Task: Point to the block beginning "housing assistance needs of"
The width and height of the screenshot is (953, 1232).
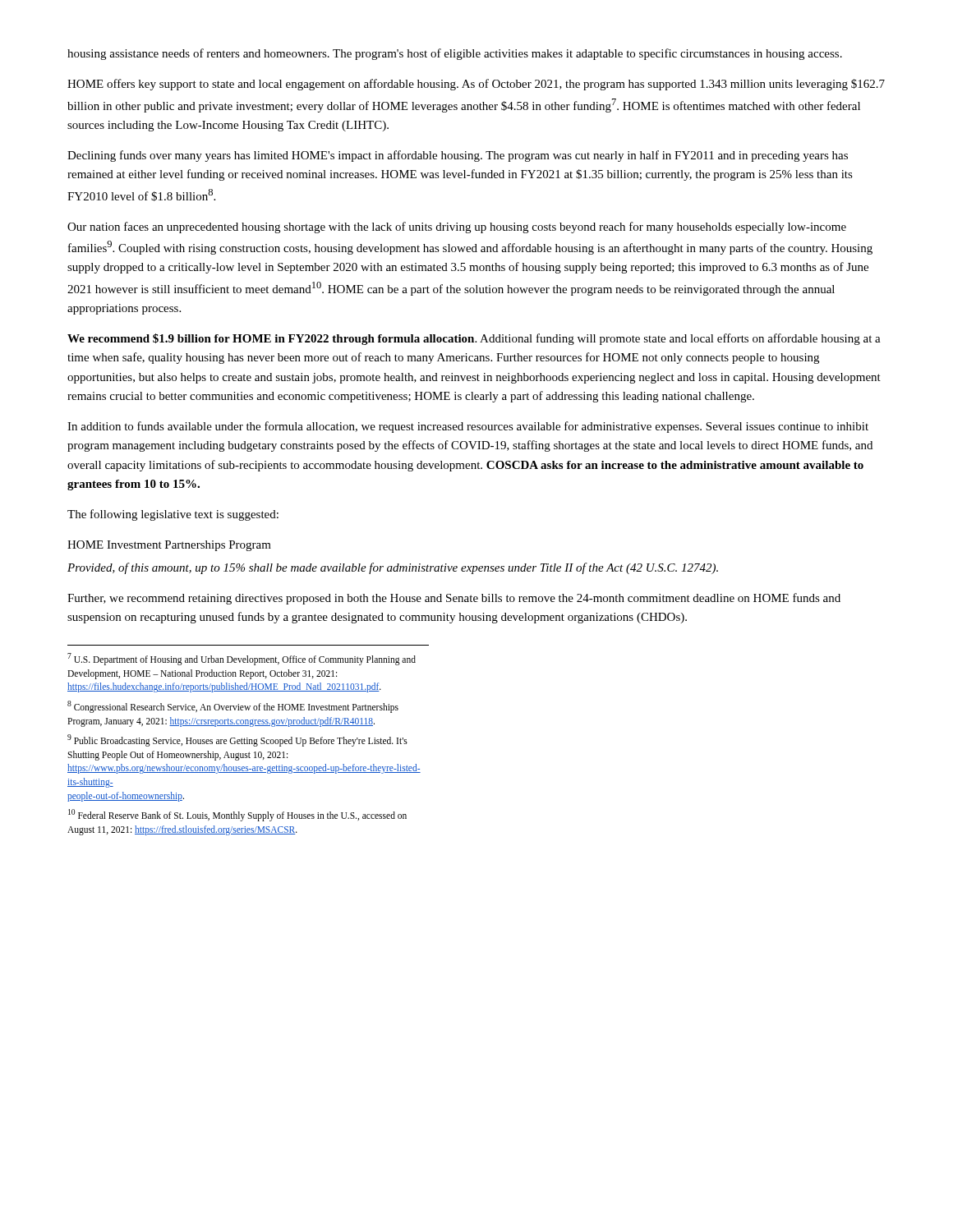Action: (455, 53)
